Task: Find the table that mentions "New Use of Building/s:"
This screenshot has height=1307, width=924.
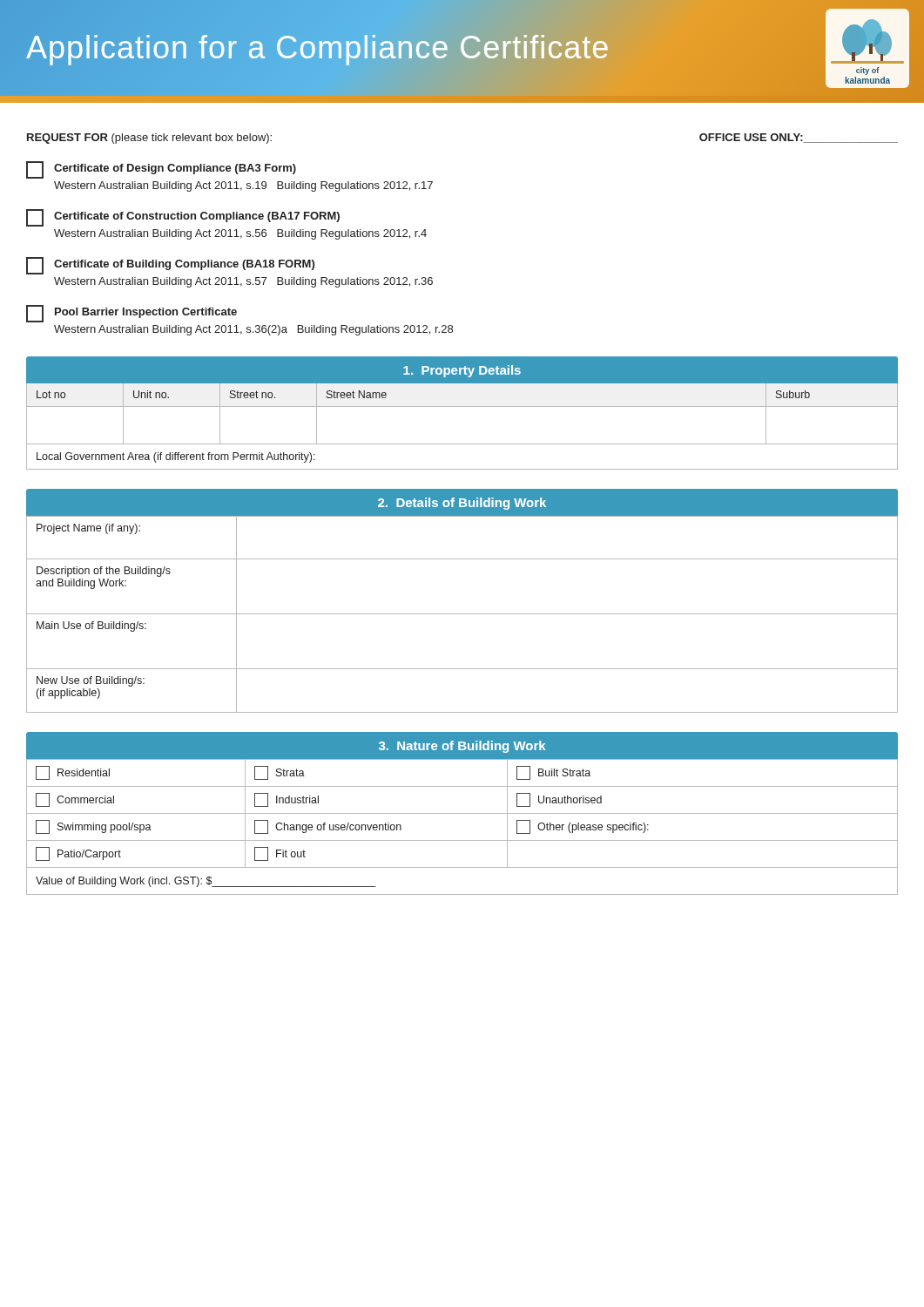Action: (x=462, y=614)
